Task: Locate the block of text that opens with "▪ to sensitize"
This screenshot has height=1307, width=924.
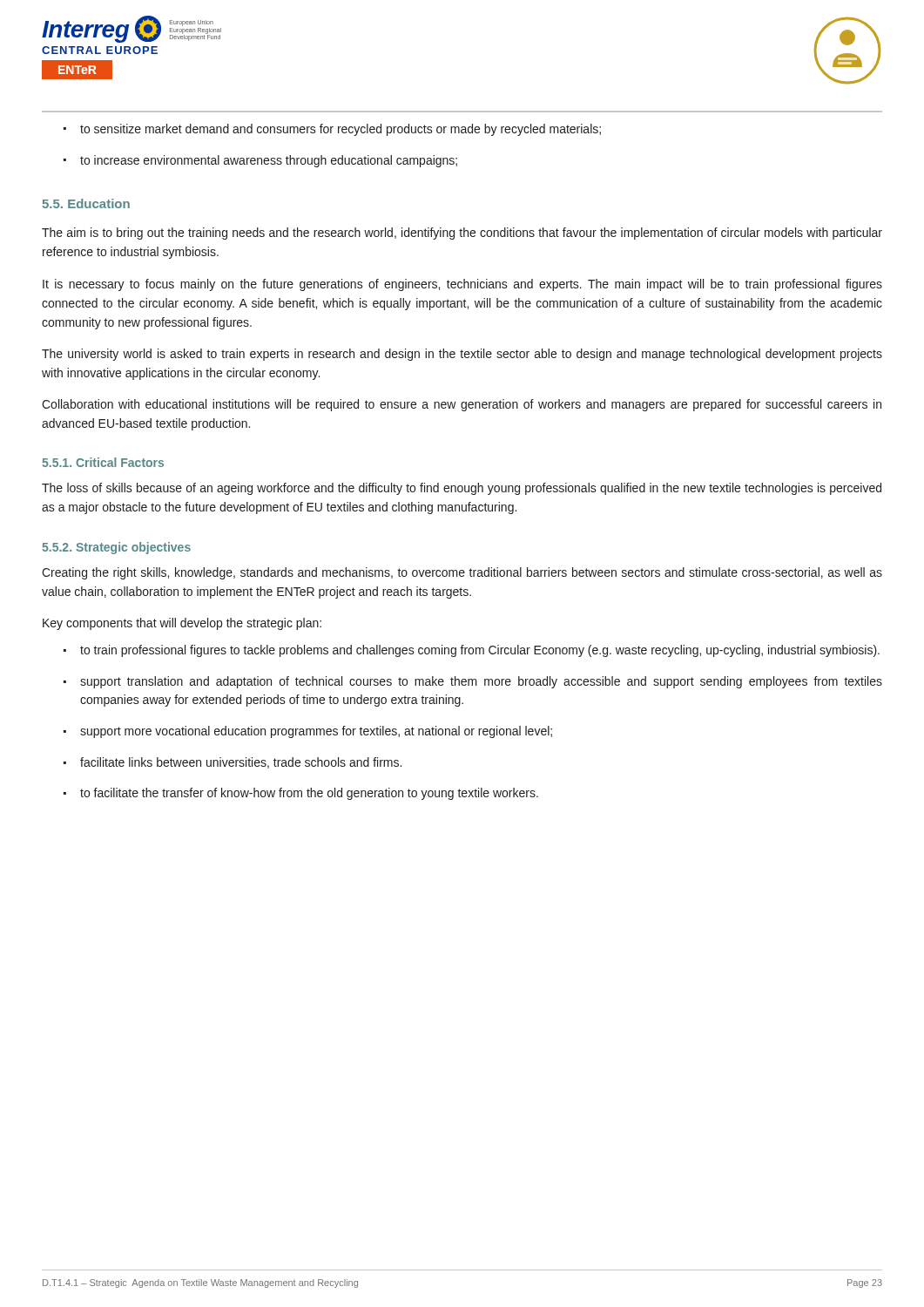Action: (332, 129)
